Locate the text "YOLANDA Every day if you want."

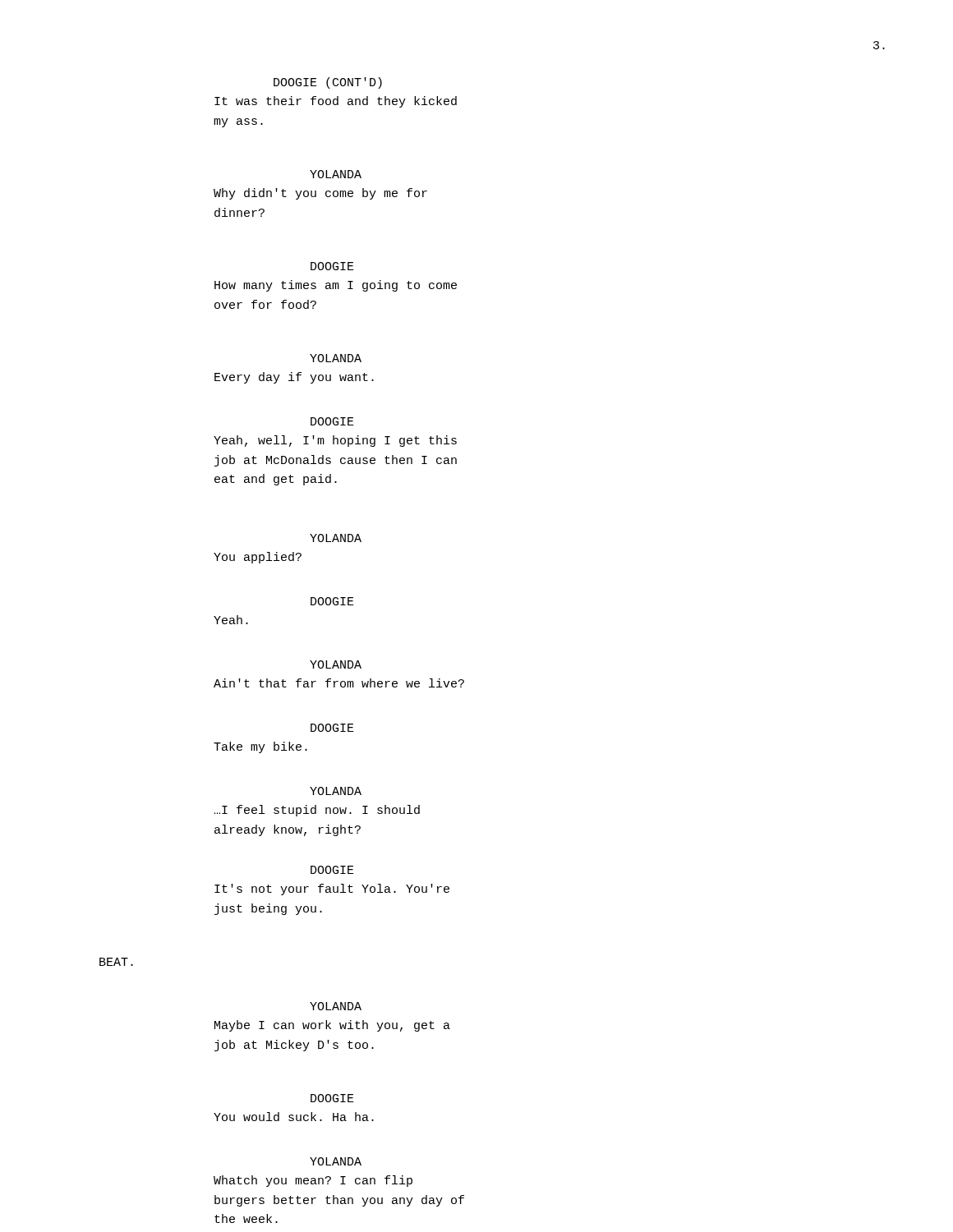tap(295, 369)
